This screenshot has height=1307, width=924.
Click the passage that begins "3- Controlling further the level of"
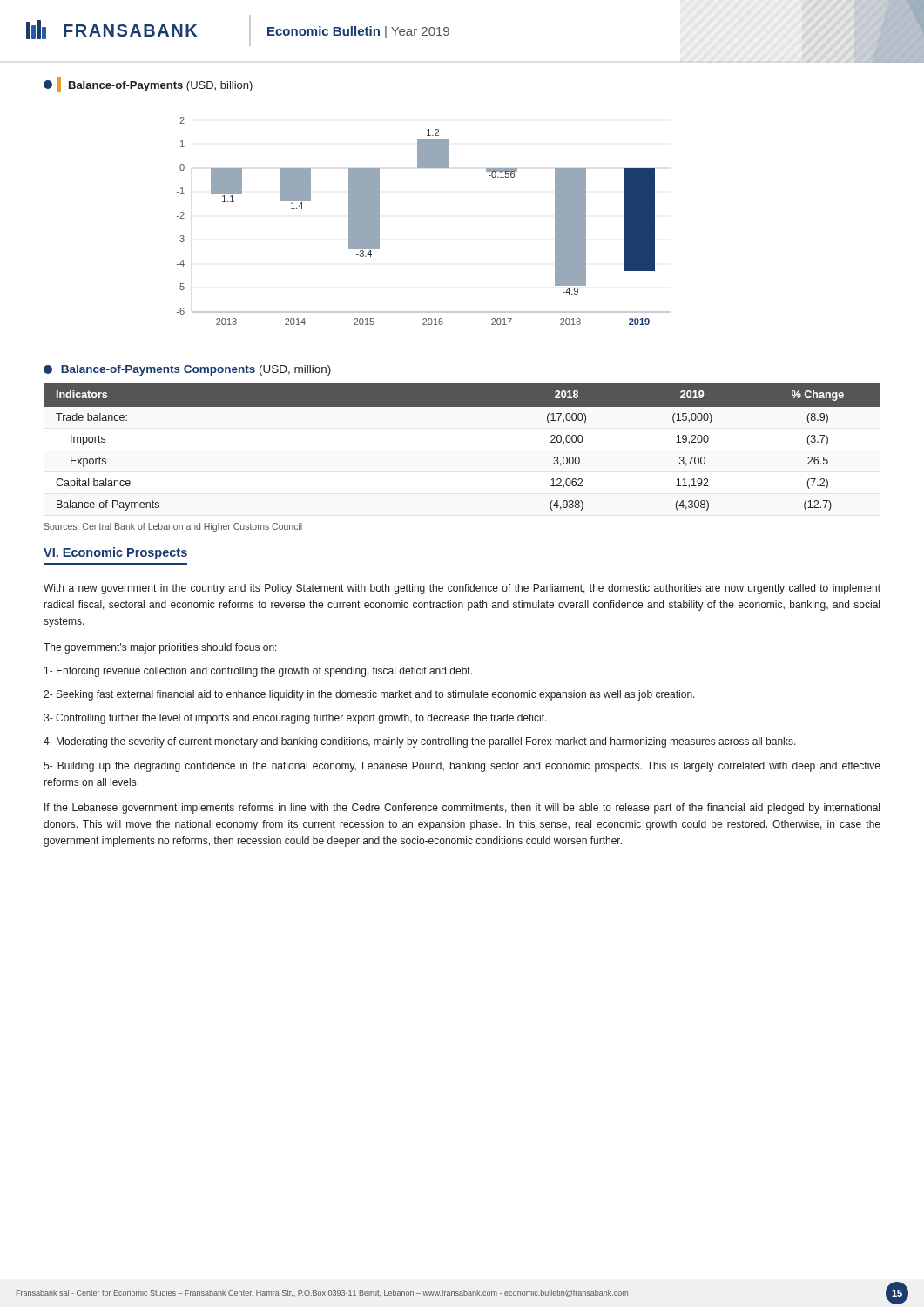pos(295,718)
